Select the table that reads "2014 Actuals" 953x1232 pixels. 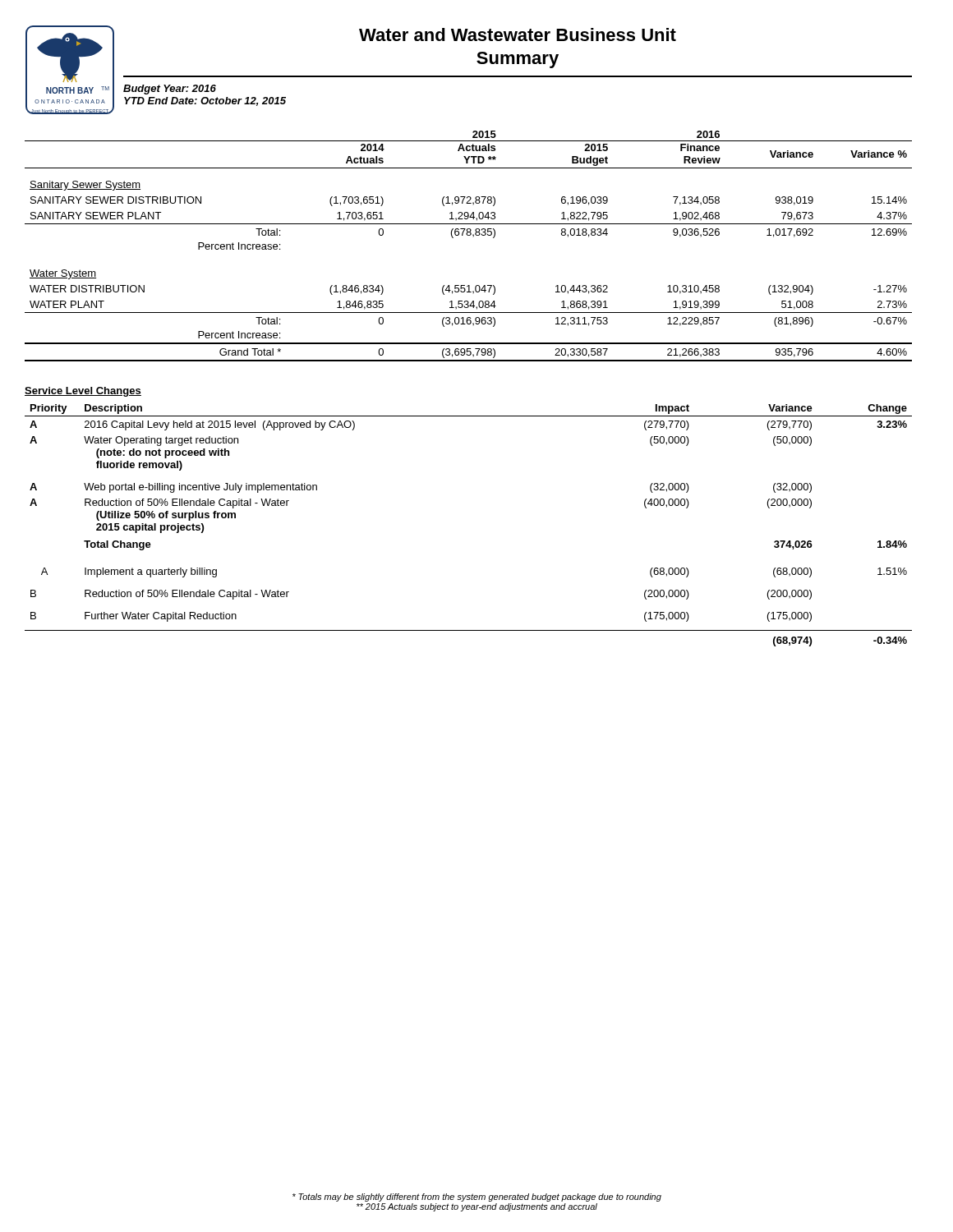(x=468, y=244)
